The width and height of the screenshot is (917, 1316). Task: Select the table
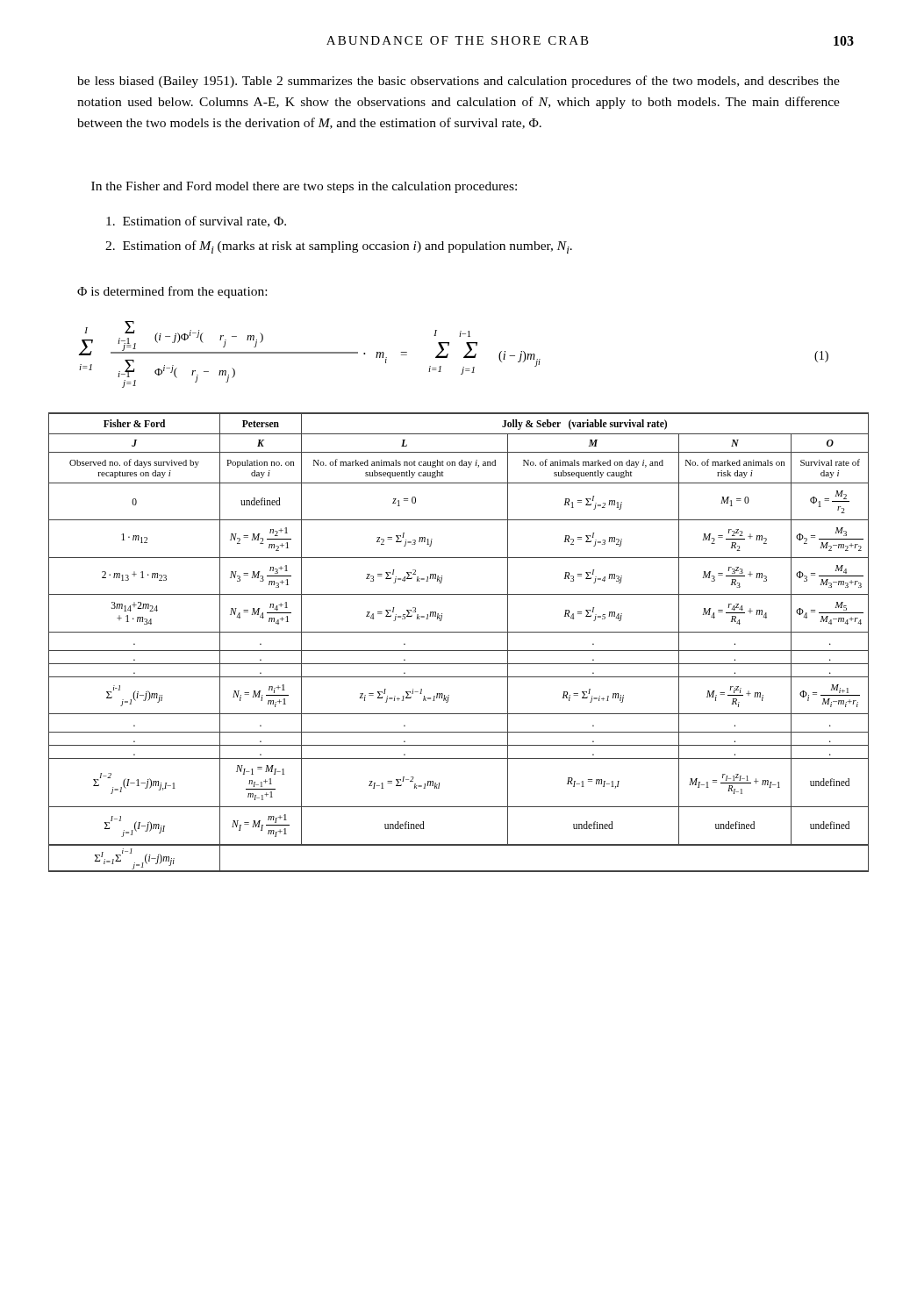(458, 642)
